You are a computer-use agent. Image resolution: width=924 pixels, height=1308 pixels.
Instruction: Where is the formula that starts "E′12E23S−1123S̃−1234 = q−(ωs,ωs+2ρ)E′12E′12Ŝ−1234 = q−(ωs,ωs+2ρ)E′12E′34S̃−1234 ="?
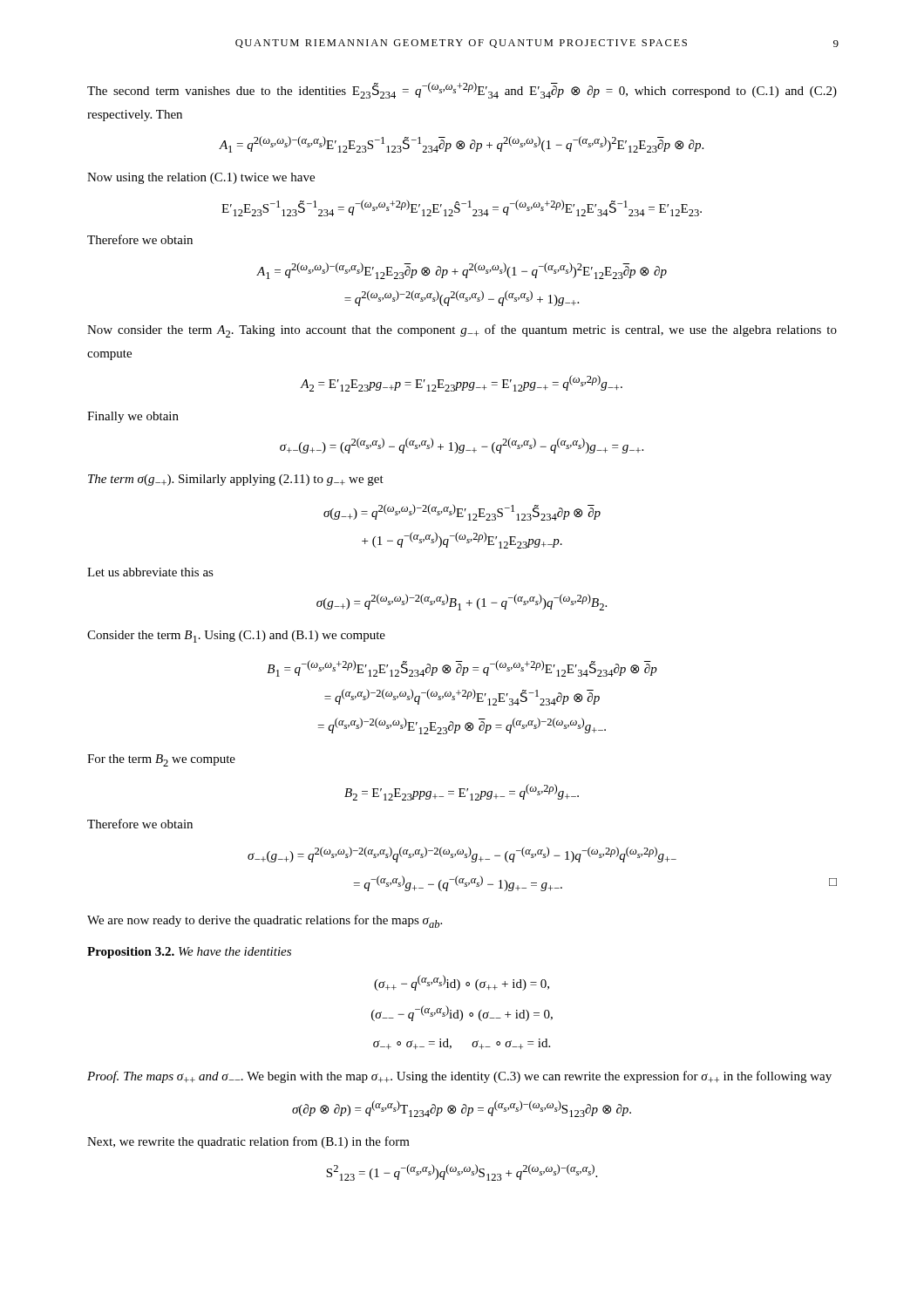click(462, 208)
